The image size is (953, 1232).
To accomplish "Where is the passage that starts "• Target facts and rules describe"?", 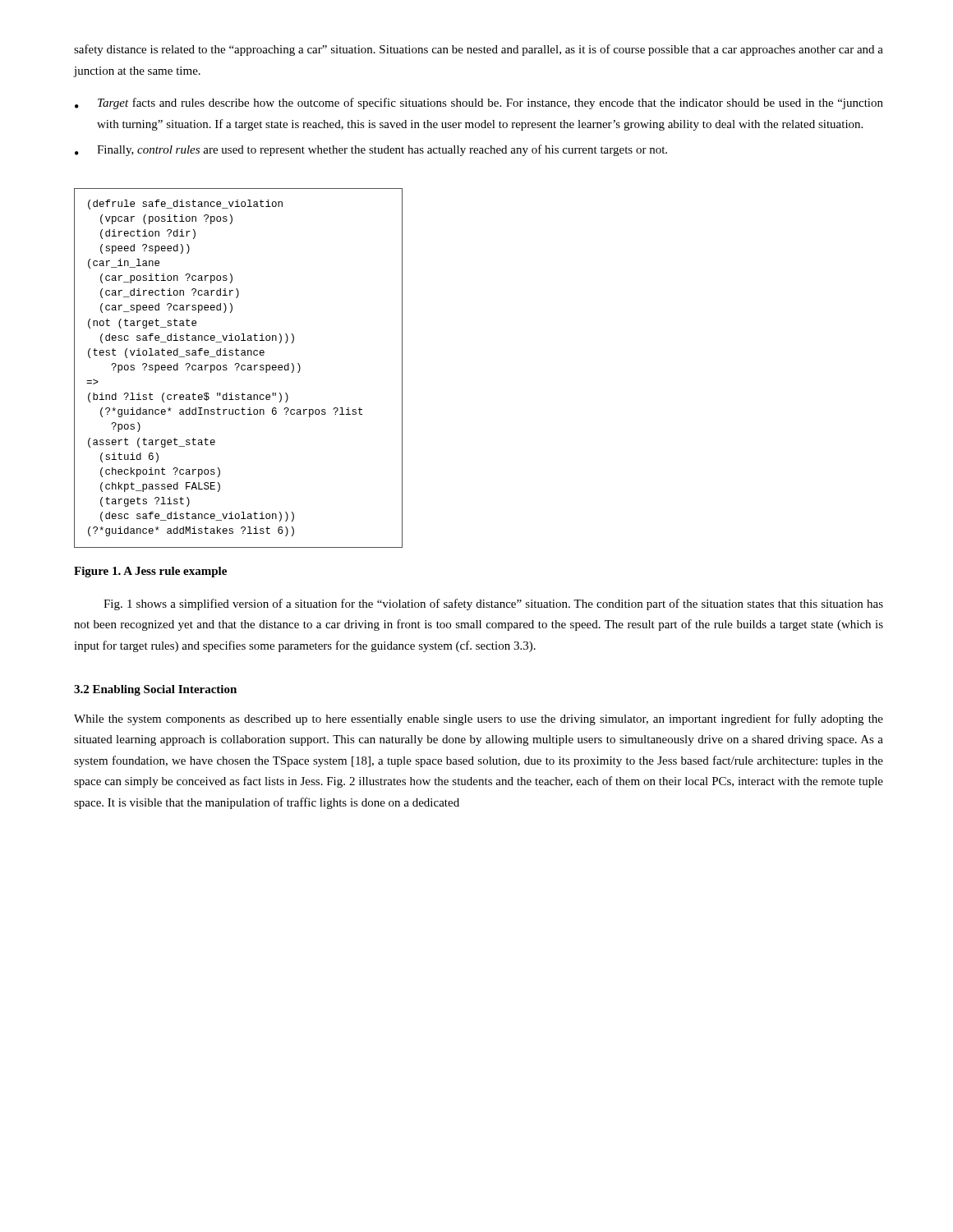I will click(x=479, y=114).
